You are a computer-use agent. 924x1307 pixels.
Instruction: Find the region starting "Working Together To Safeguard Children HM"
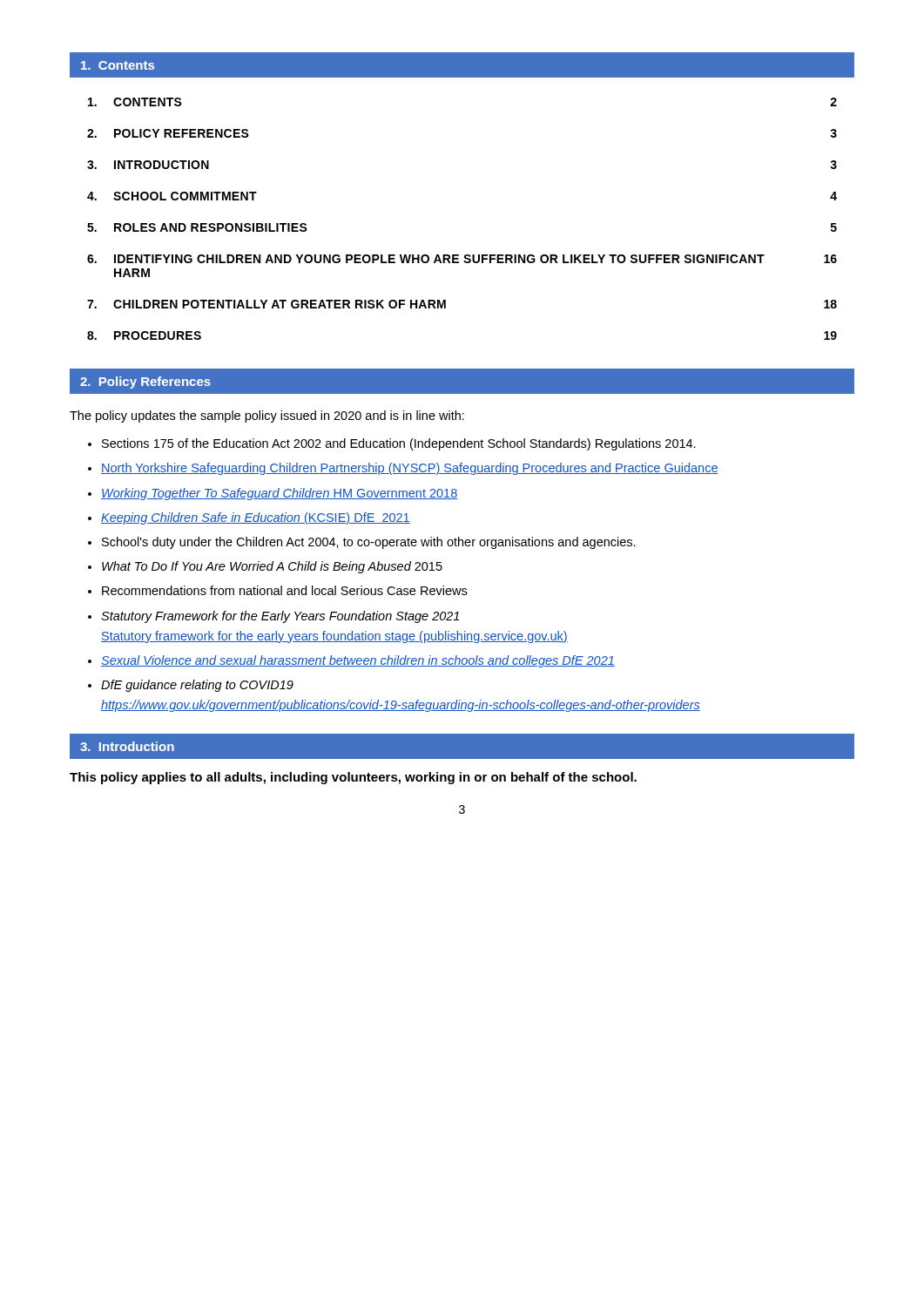(x=279, y=493)
